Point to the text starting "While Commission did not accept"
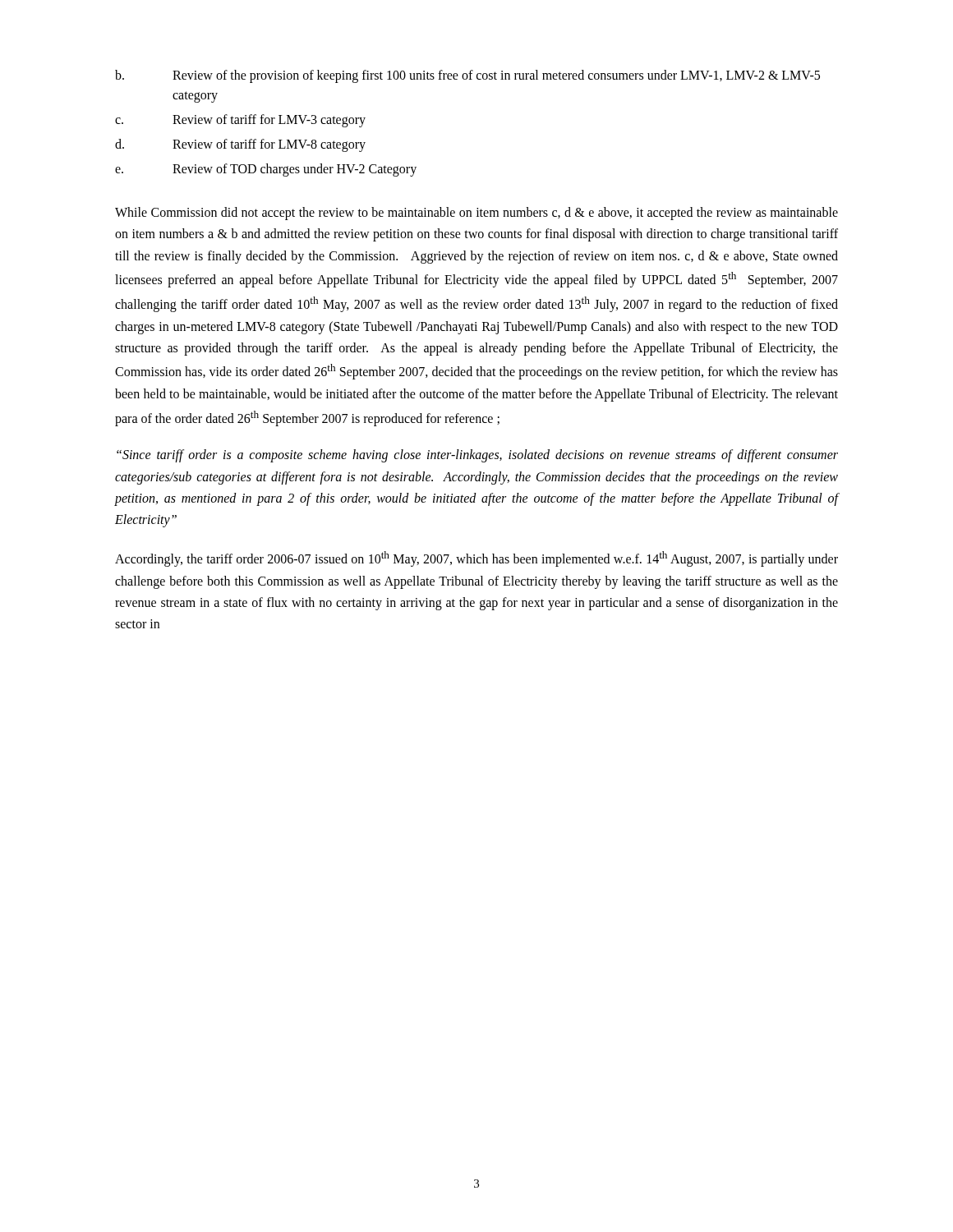 [476, 315]
